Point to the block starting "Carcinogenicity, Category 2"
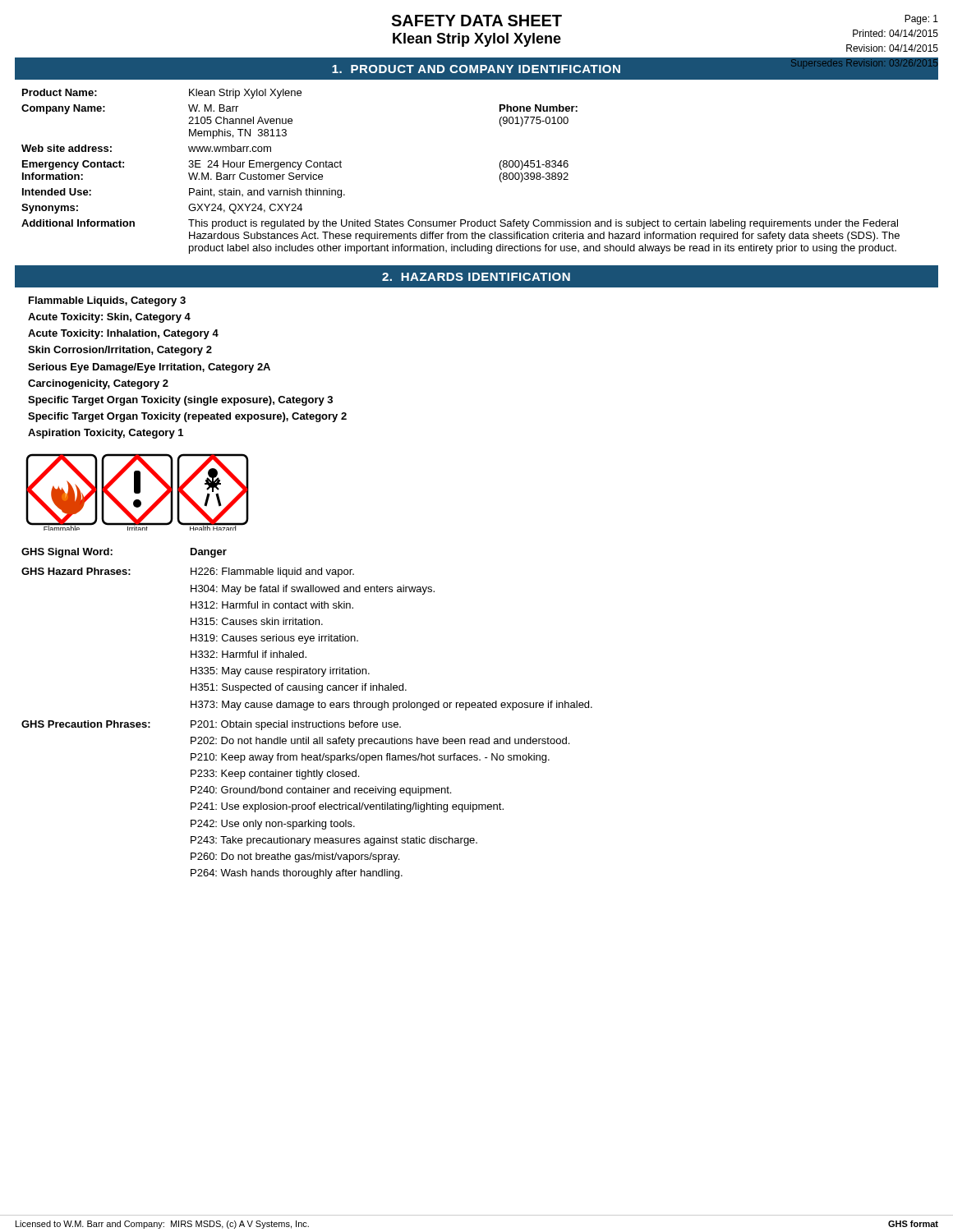 98,383
